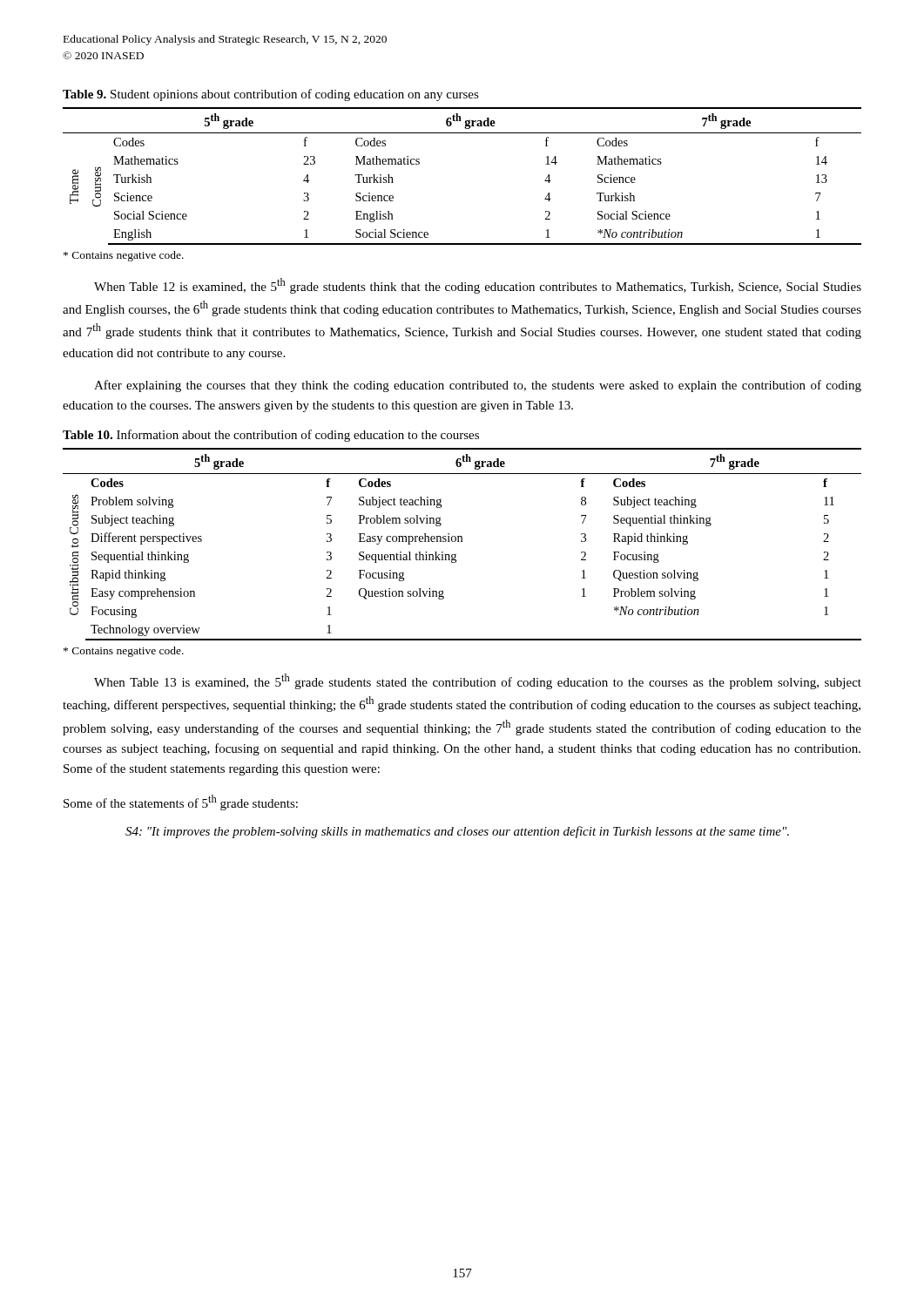The width and height of the screenshot is (924, 1307).
Task: Select the text starting "Some of the statements of"
Action: 181,802
